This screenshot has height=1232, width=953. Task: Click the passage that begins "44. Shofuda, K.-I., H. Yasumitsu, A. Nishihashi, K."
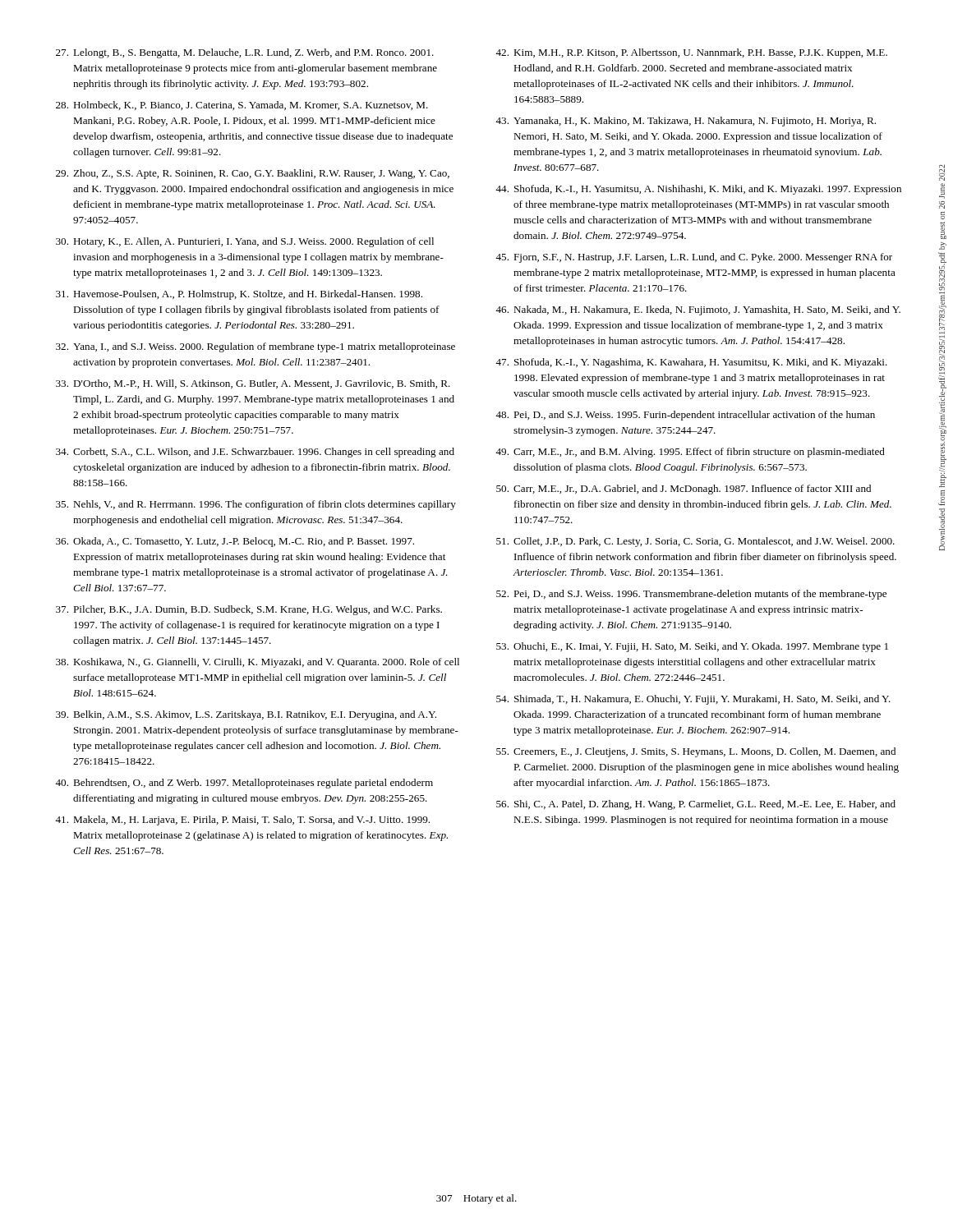(697, 212)
